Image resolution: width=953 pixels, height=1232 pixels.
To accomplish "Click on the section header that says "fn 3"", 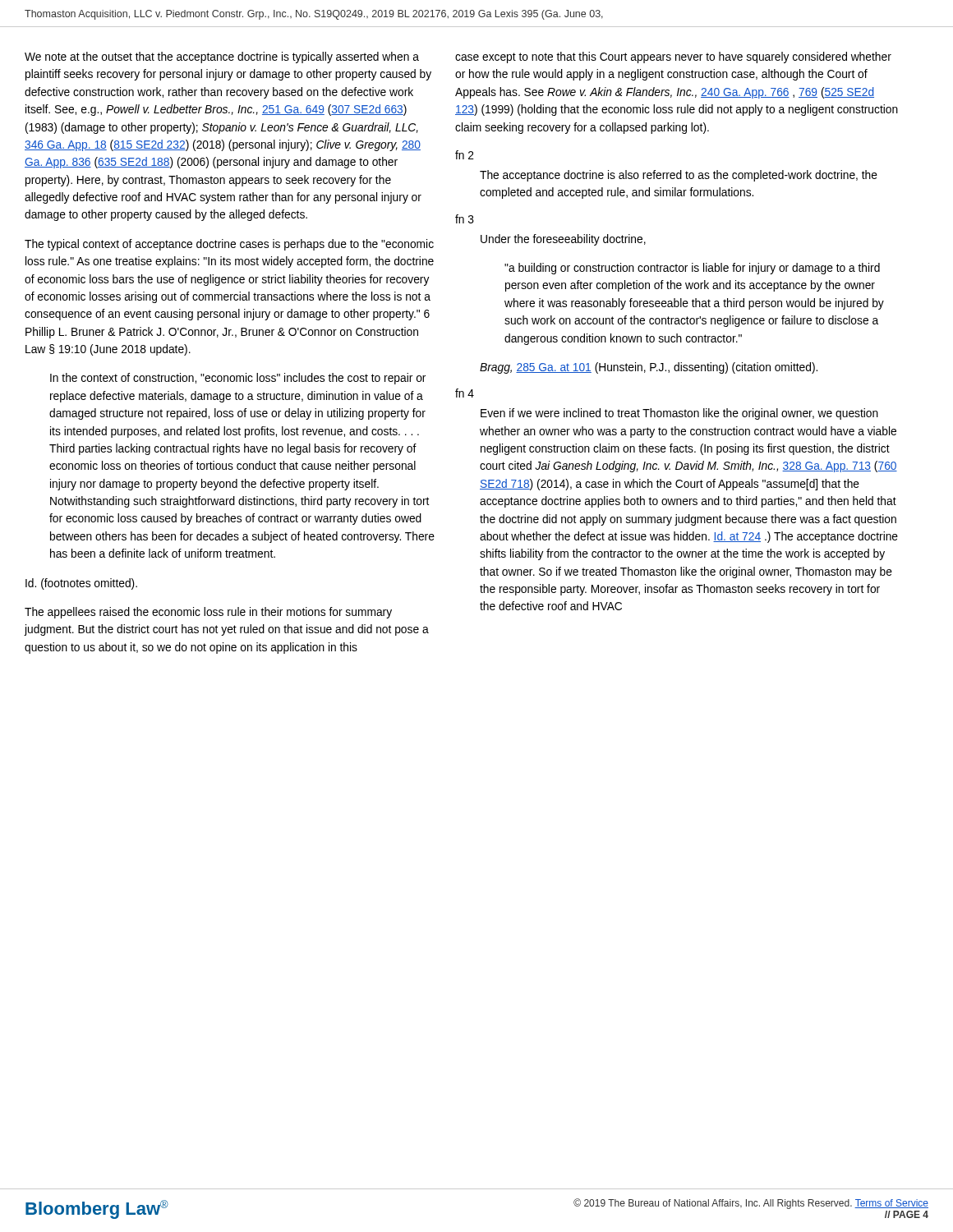I will pos(465,219).
